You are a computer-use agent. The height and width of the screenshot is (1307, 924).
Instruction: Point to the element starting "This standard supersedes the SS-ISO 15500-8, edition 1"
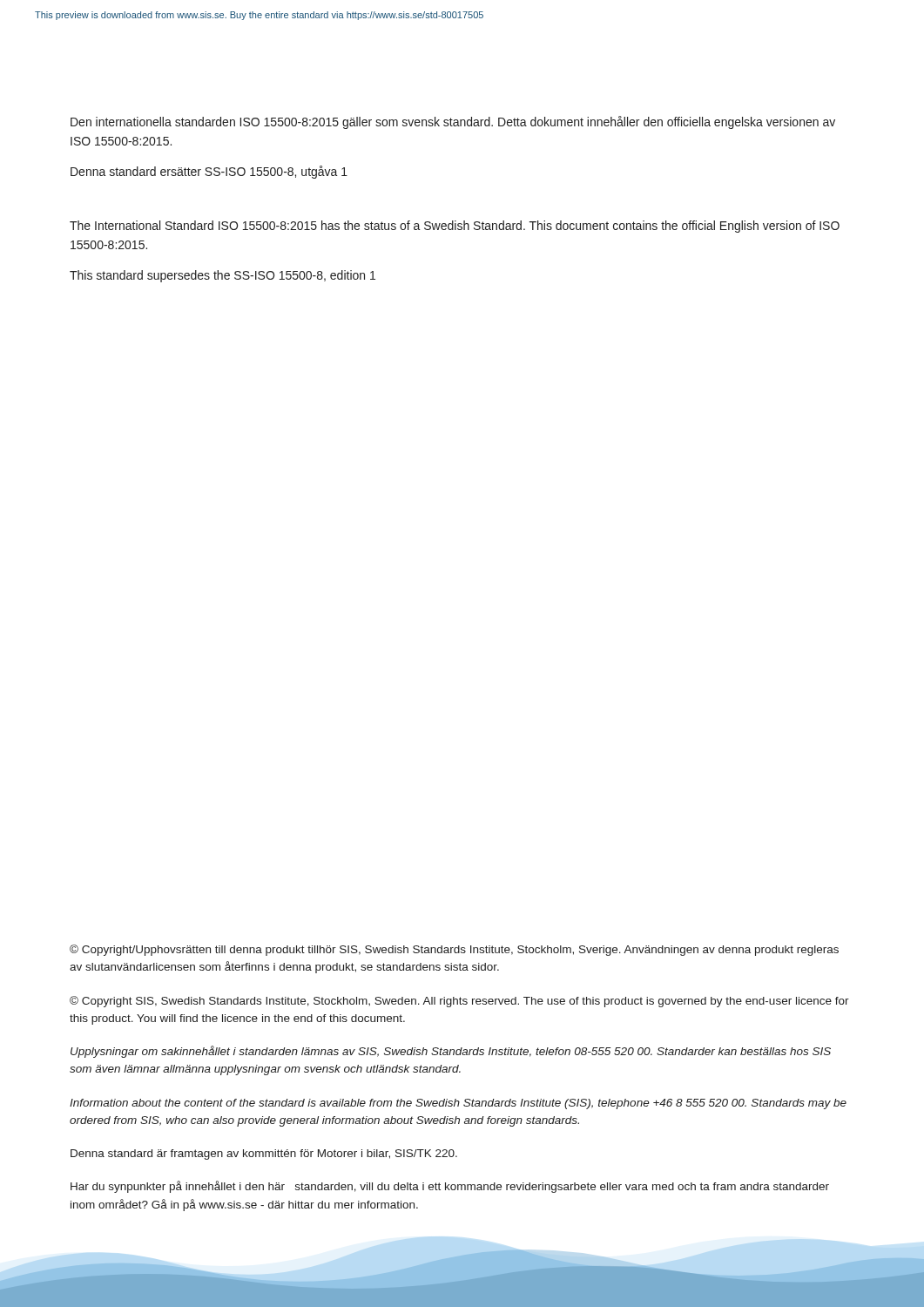point(223,276)
